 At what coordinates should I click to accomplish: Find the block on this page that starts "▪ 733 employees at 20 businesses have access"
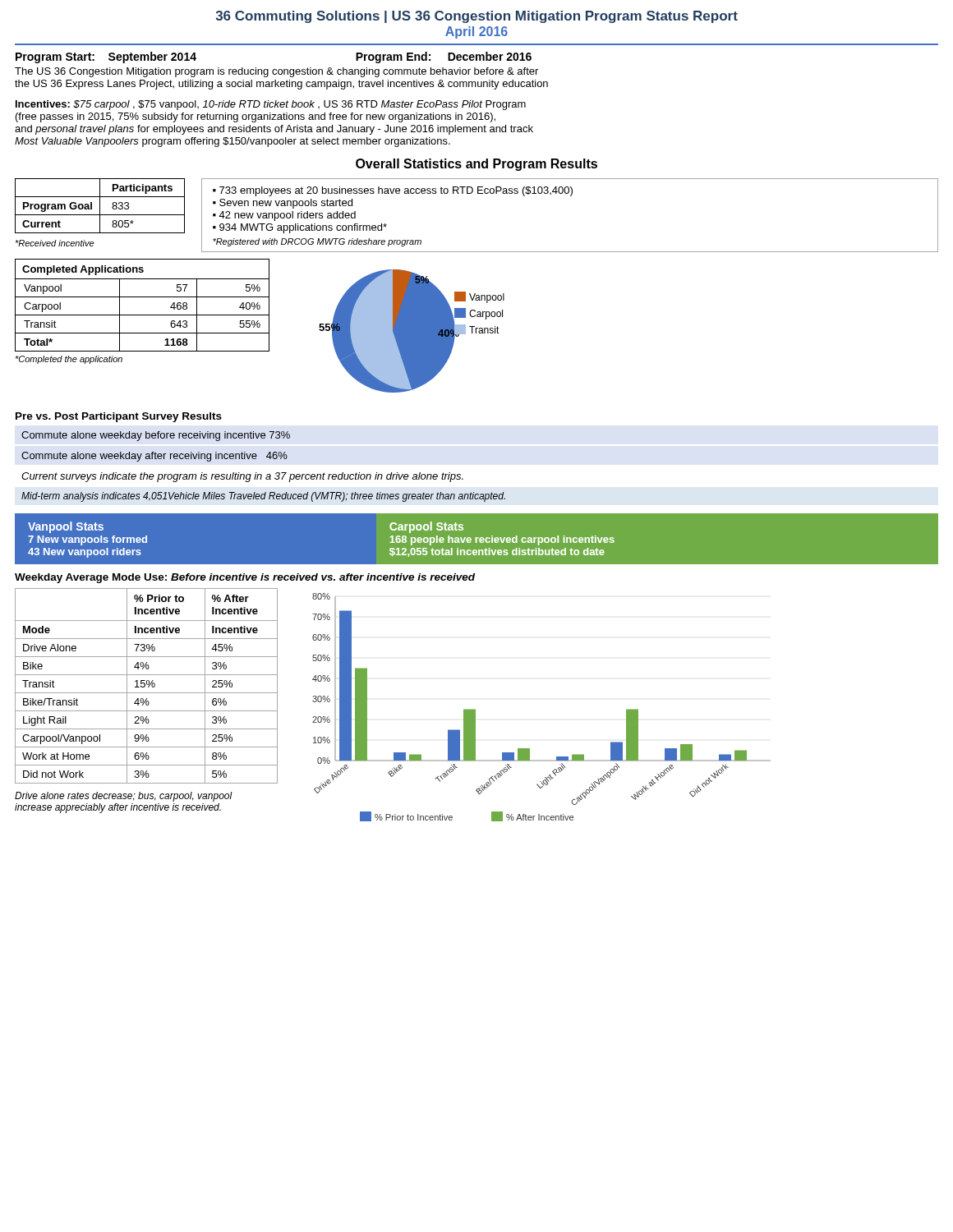(393, 191)
